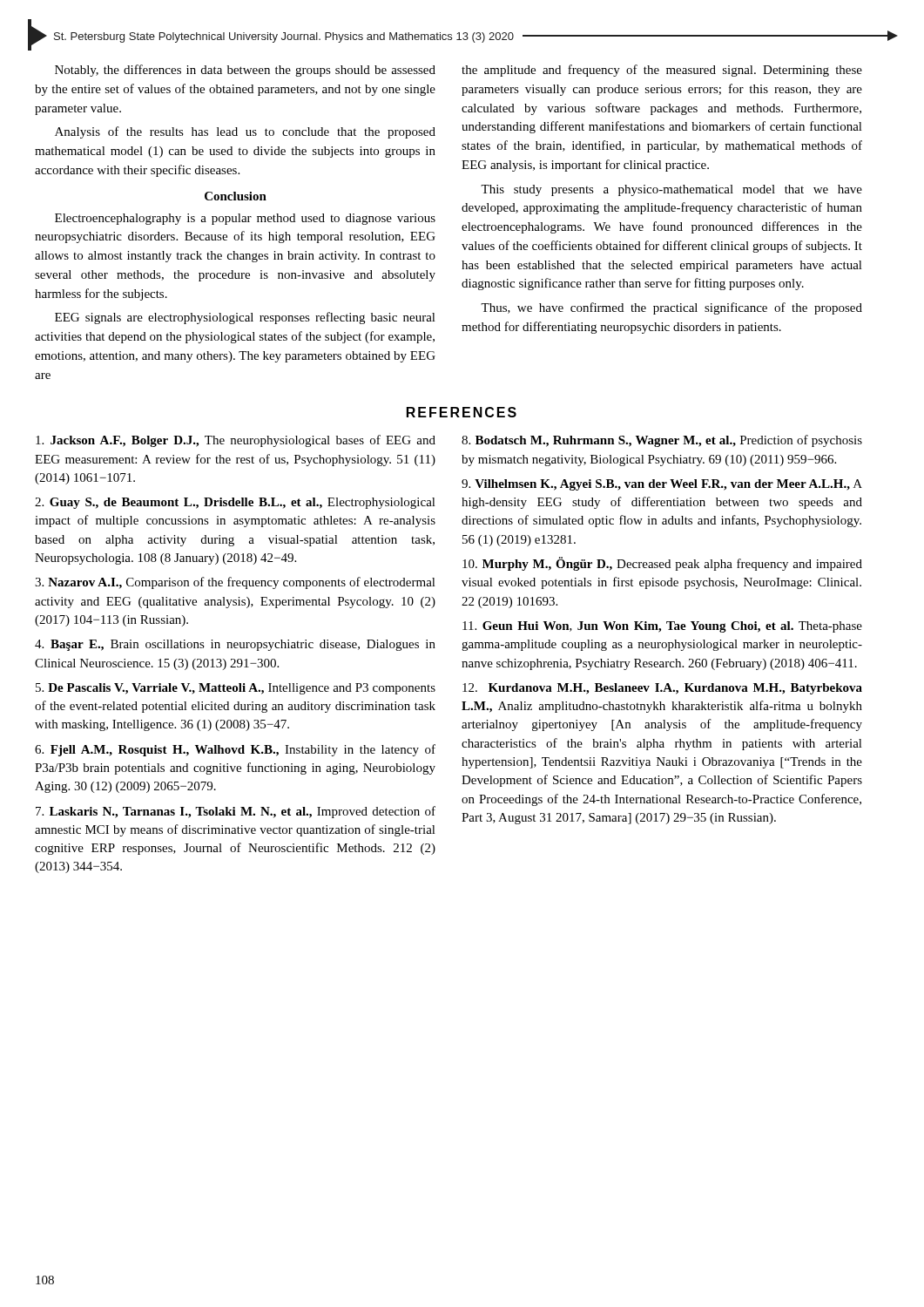924x1307 pixels.
Task: Where is the passage that starts "10. Murphy M., Öngür D.,"?
Action: pyautogui.click(x=662, y=582)
